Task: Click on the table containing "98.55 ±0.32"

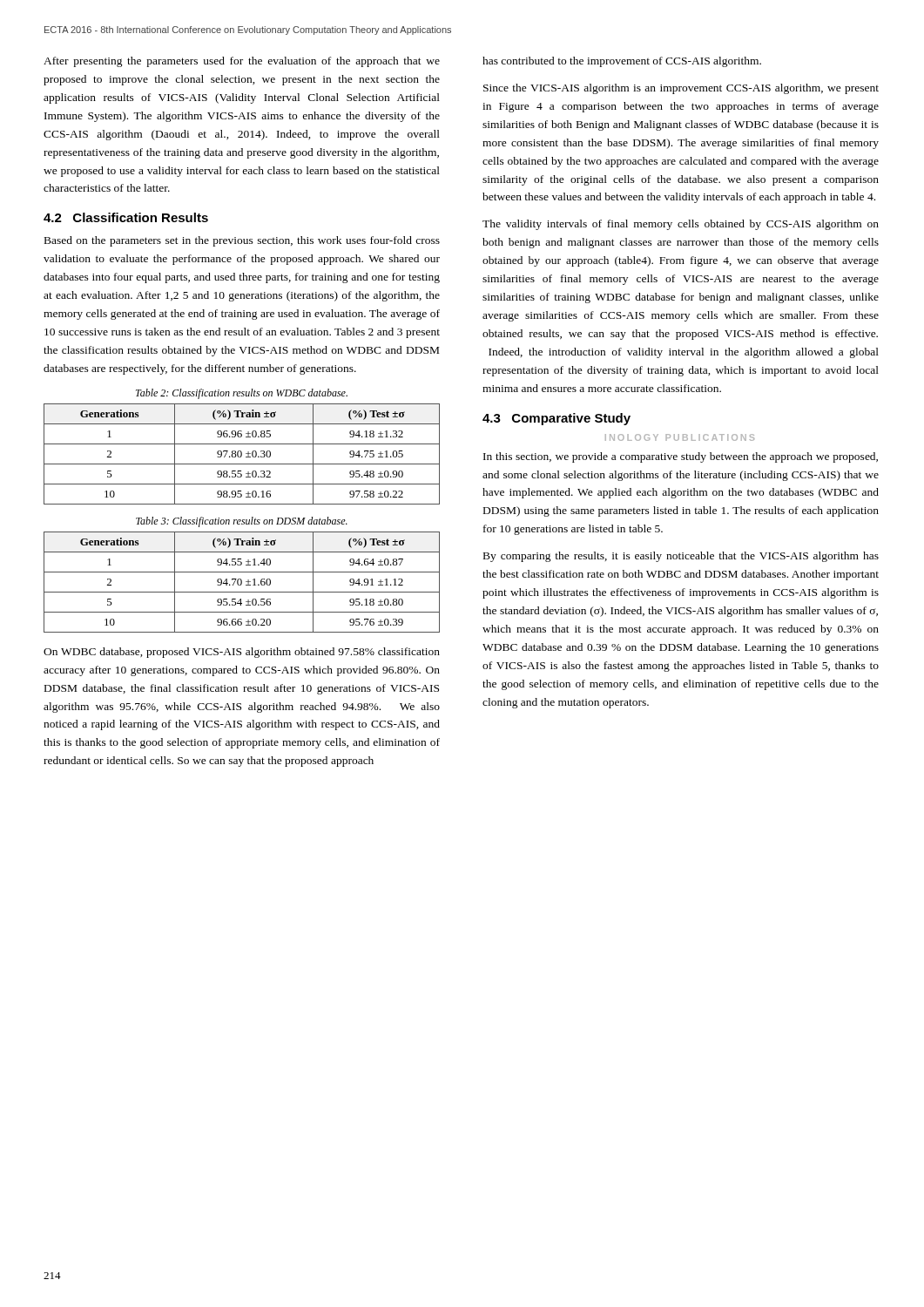Action: (x=242, y=454)
